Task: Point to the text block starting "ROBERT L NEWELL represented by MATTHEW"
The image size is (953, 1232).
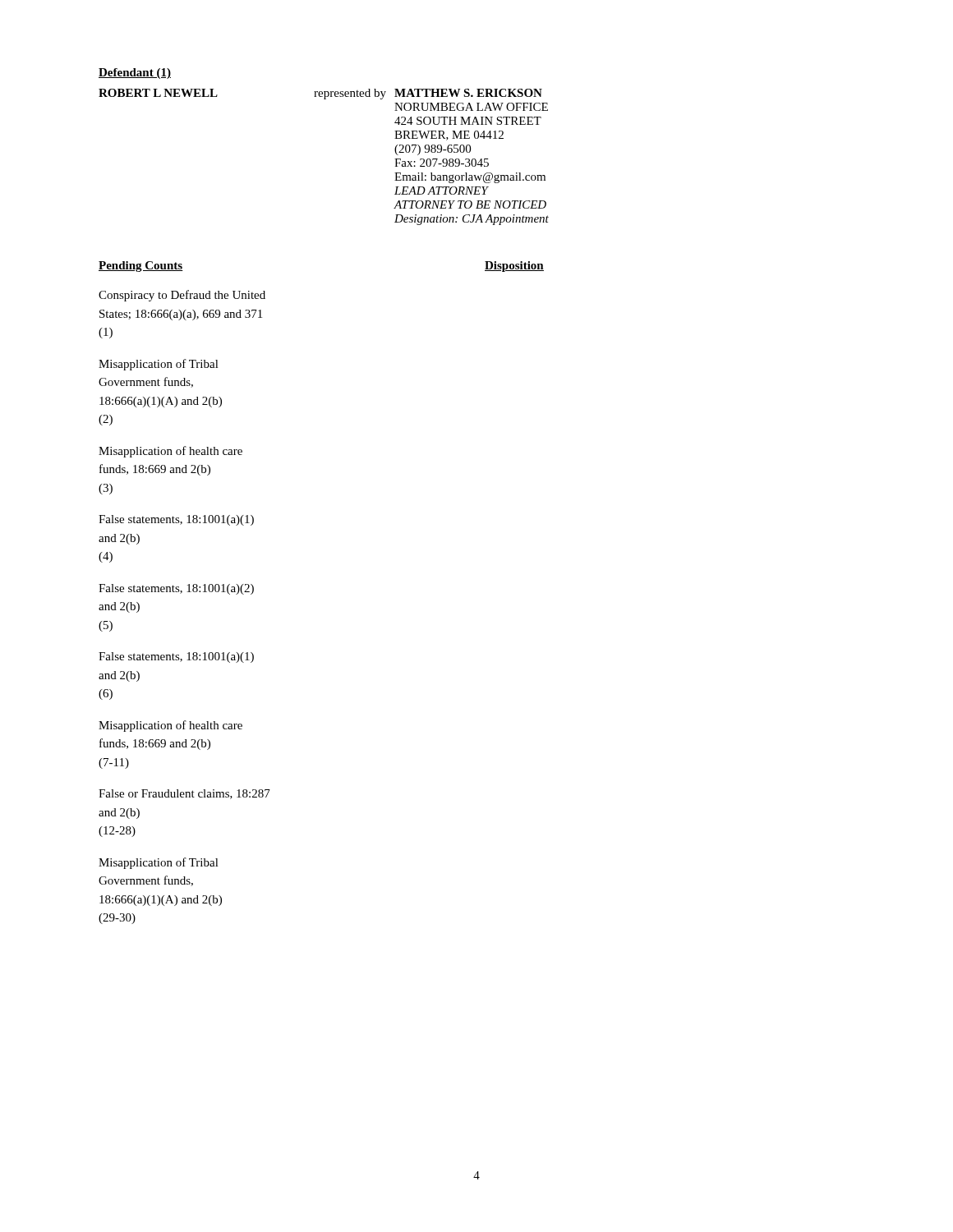Action: 485,156
